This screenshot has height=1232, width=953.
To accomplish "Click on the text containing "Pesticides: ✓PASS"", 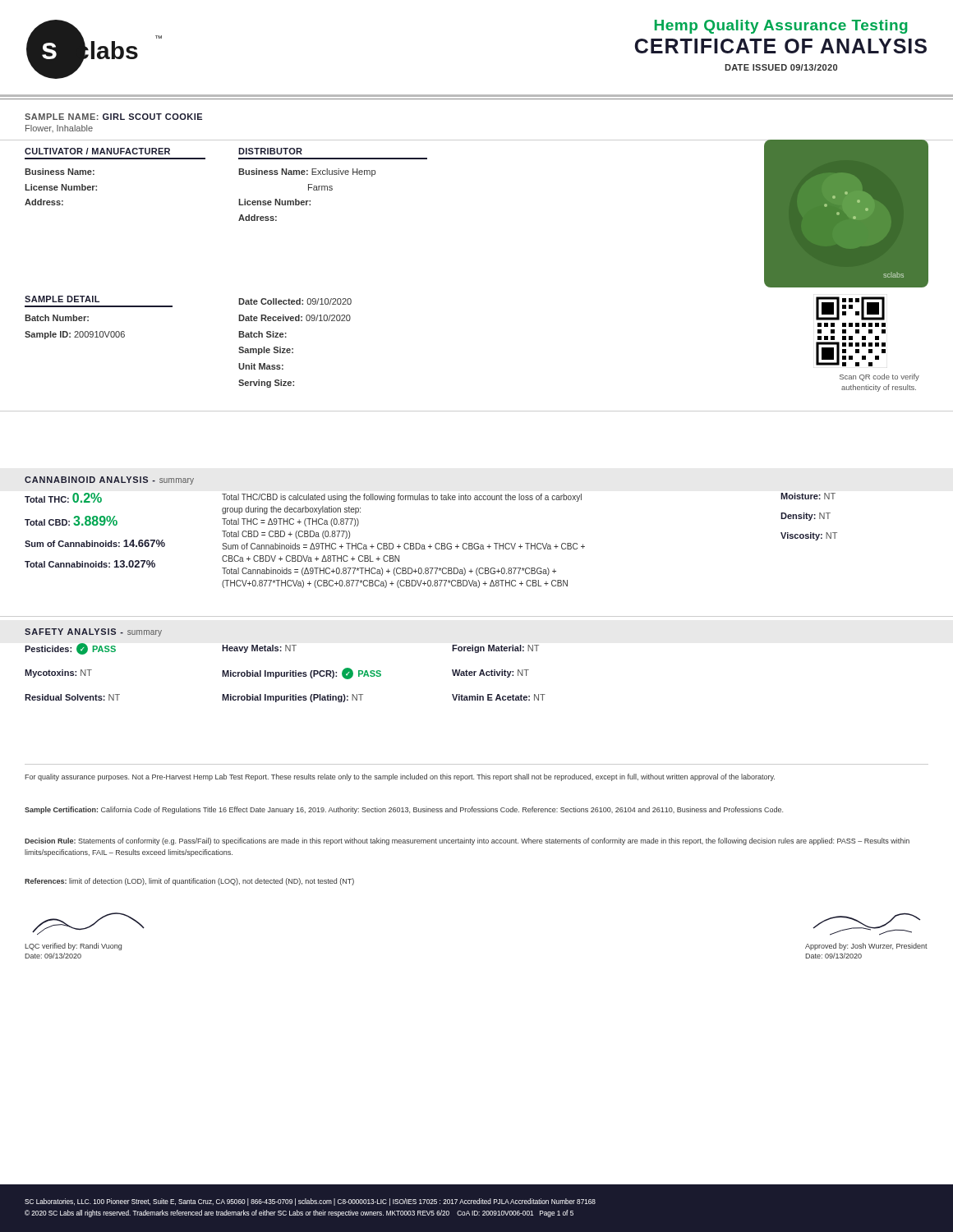I will tap(70, 649).
